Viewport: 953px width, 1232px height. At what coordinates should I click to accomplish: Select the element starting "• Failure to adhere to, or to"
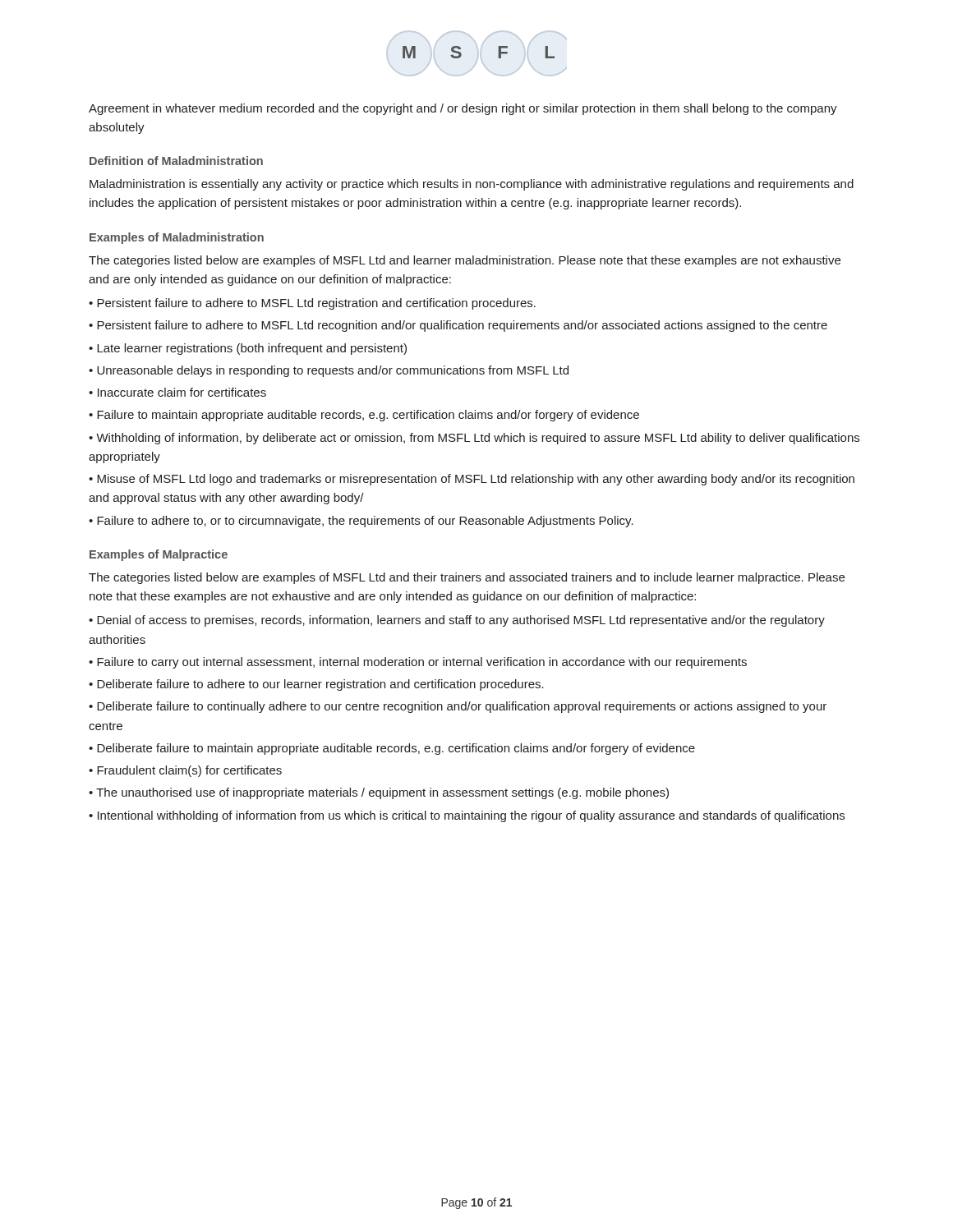point(361,520)
